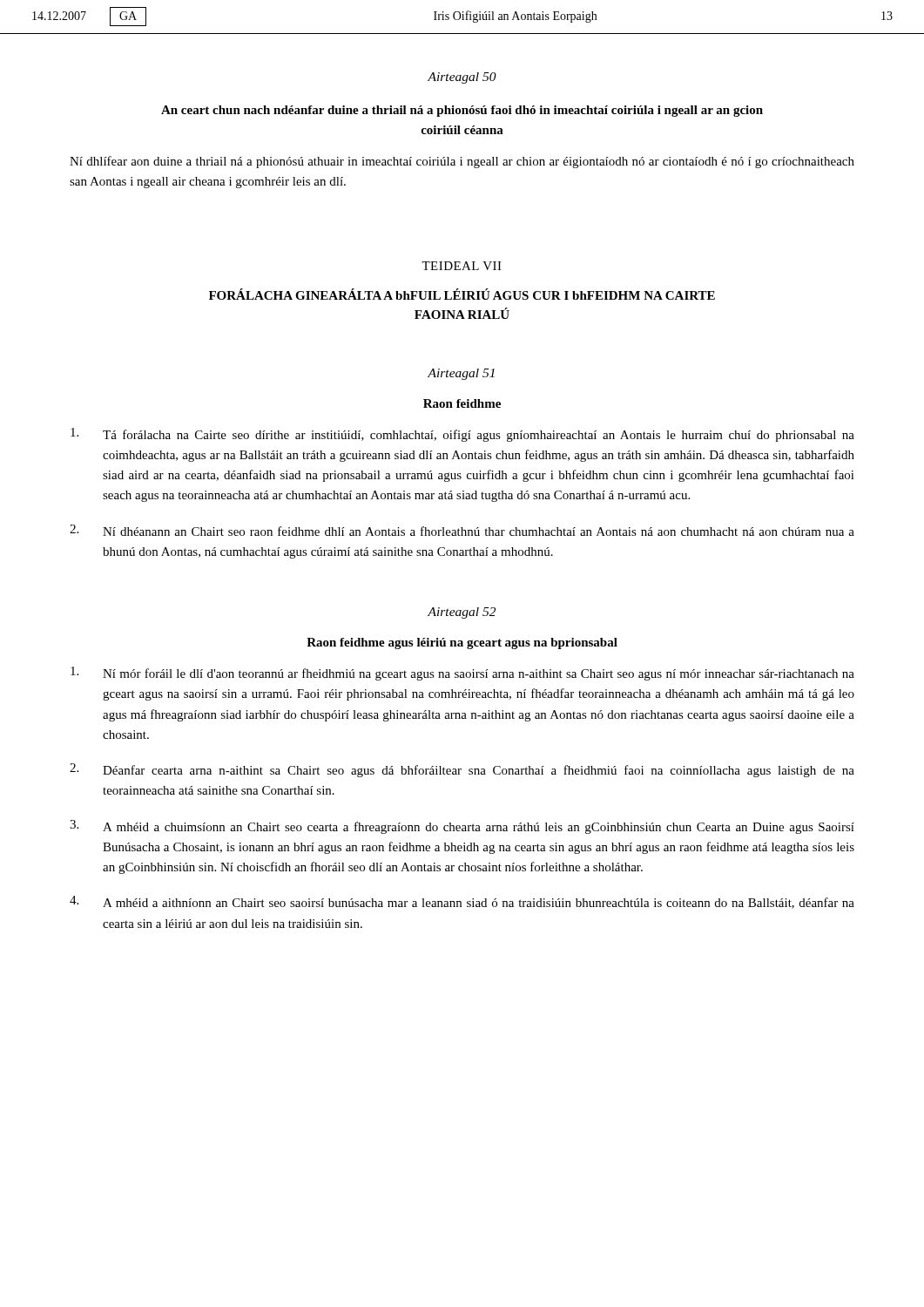Select the text starting "An ceart chun"
Screen dimensions: 1307x924
pos(462,120)
